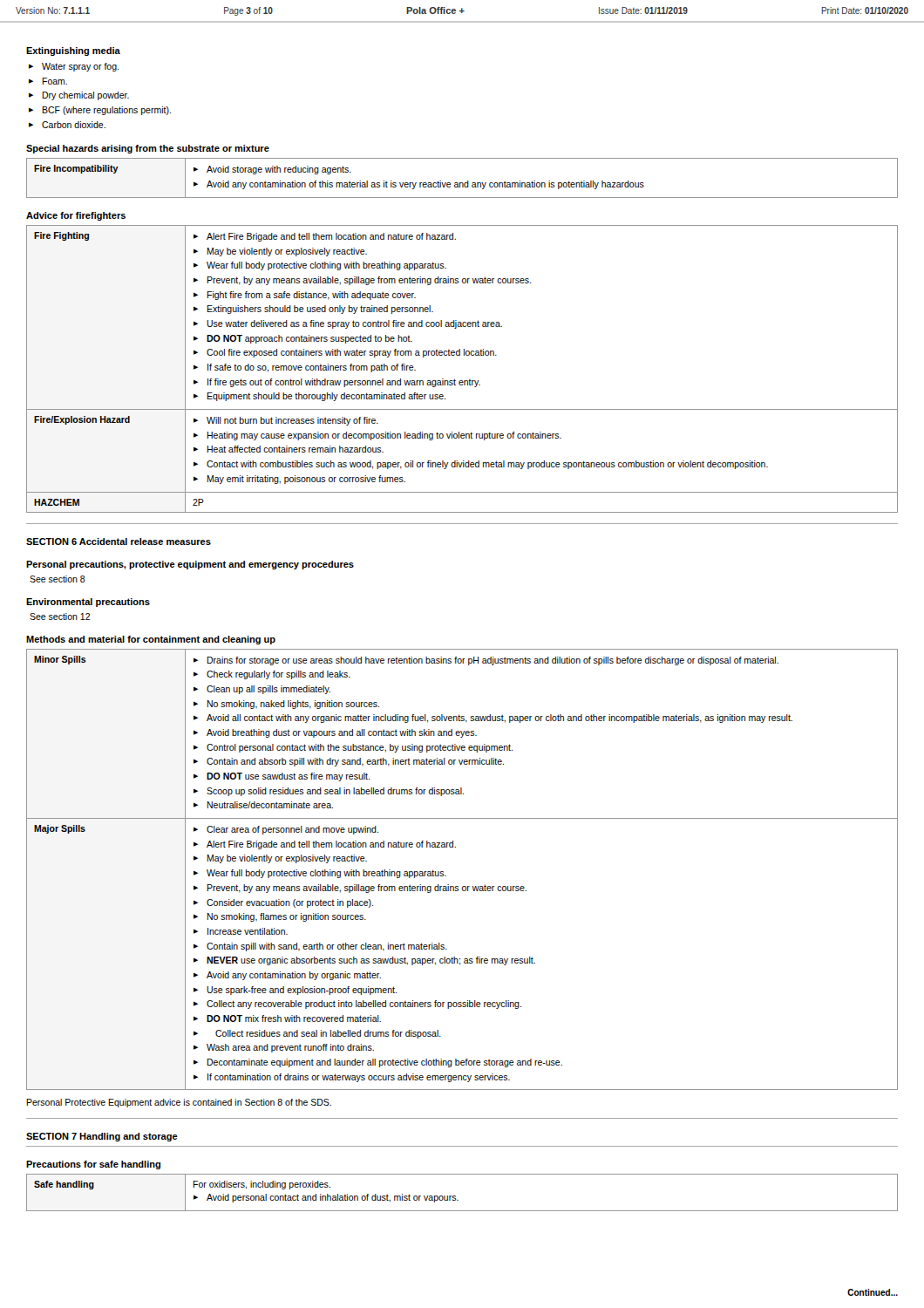
Task: Locate the section header that opens with "SECTION 7 Handling and"
Action: coord(102,1137)
